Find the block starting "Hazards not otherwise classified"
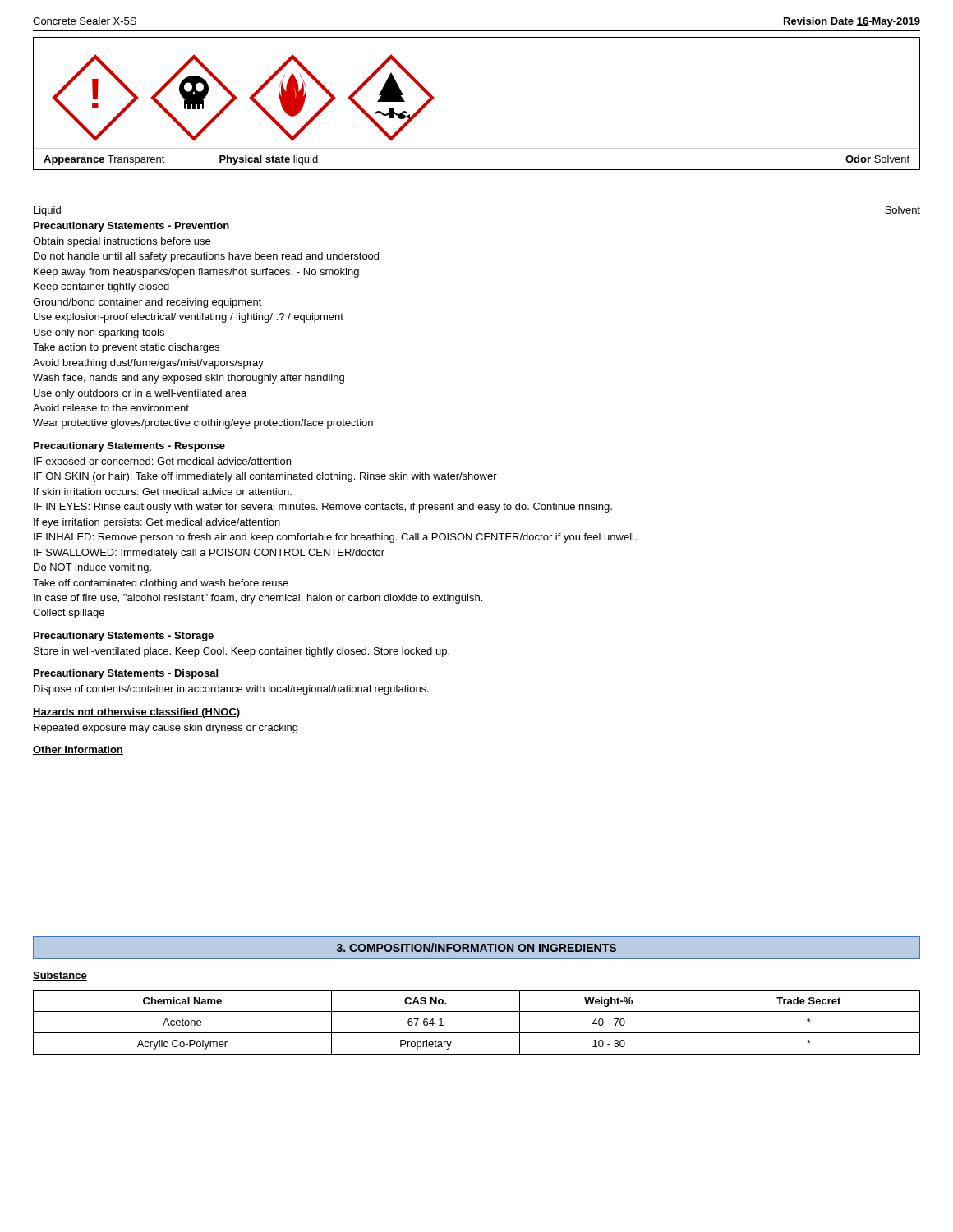 [136, 711]
